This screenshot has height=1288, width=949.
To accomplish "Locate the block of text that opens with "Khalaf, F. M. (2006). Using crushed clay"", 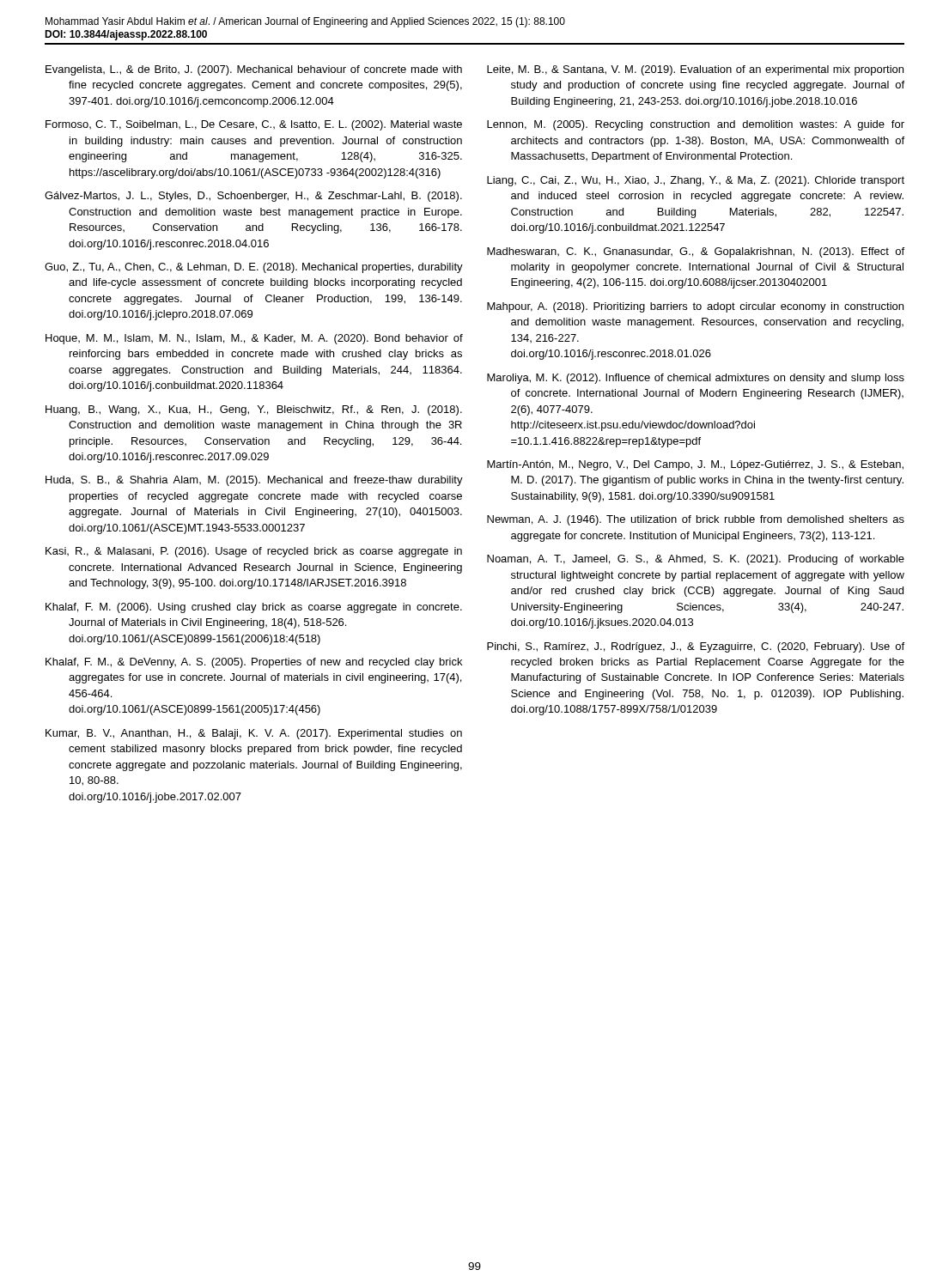I will 254,622.
